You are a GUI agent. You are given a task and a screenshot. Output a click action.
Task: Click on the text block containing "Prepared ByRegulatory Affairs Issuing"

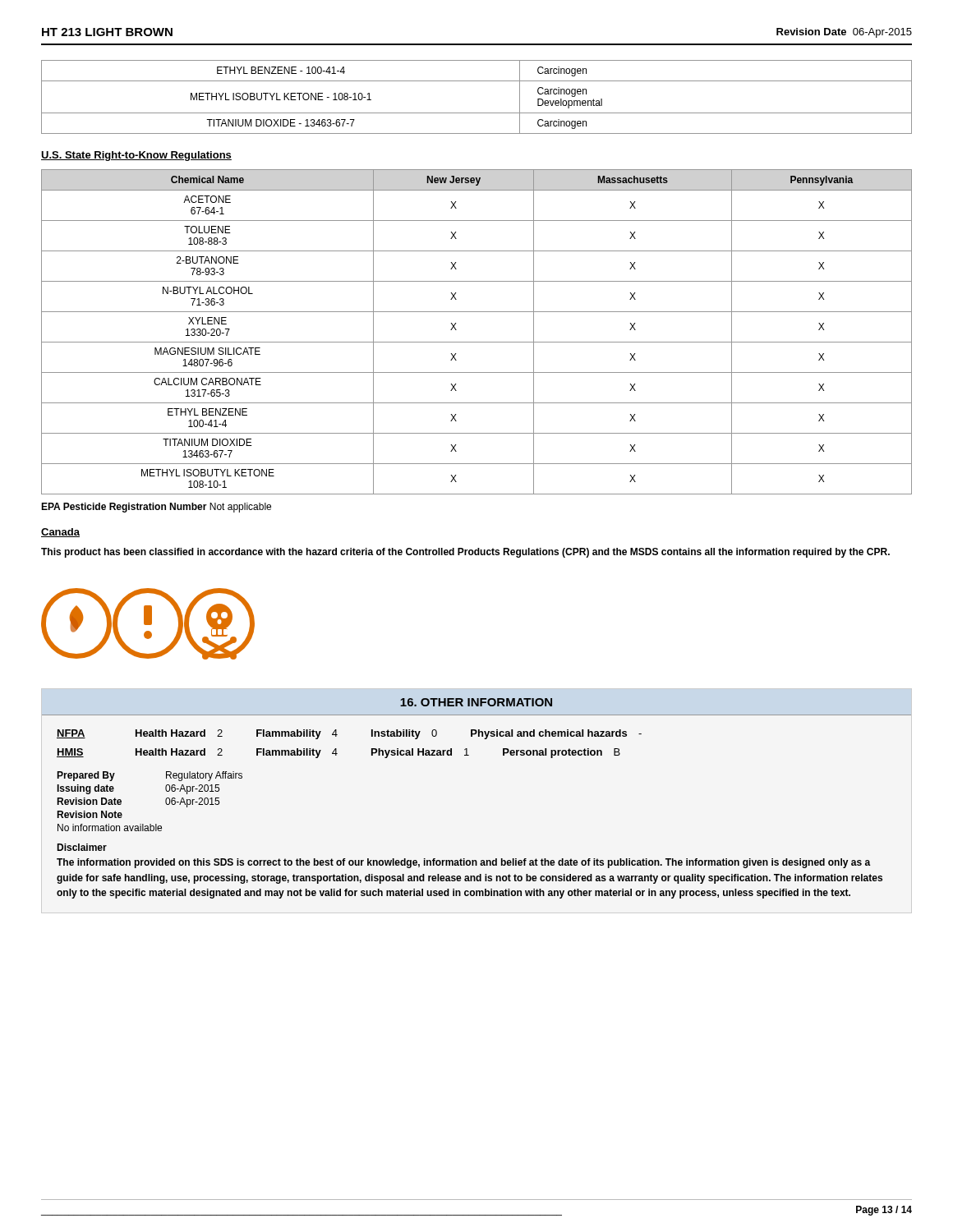click(89, 776)
